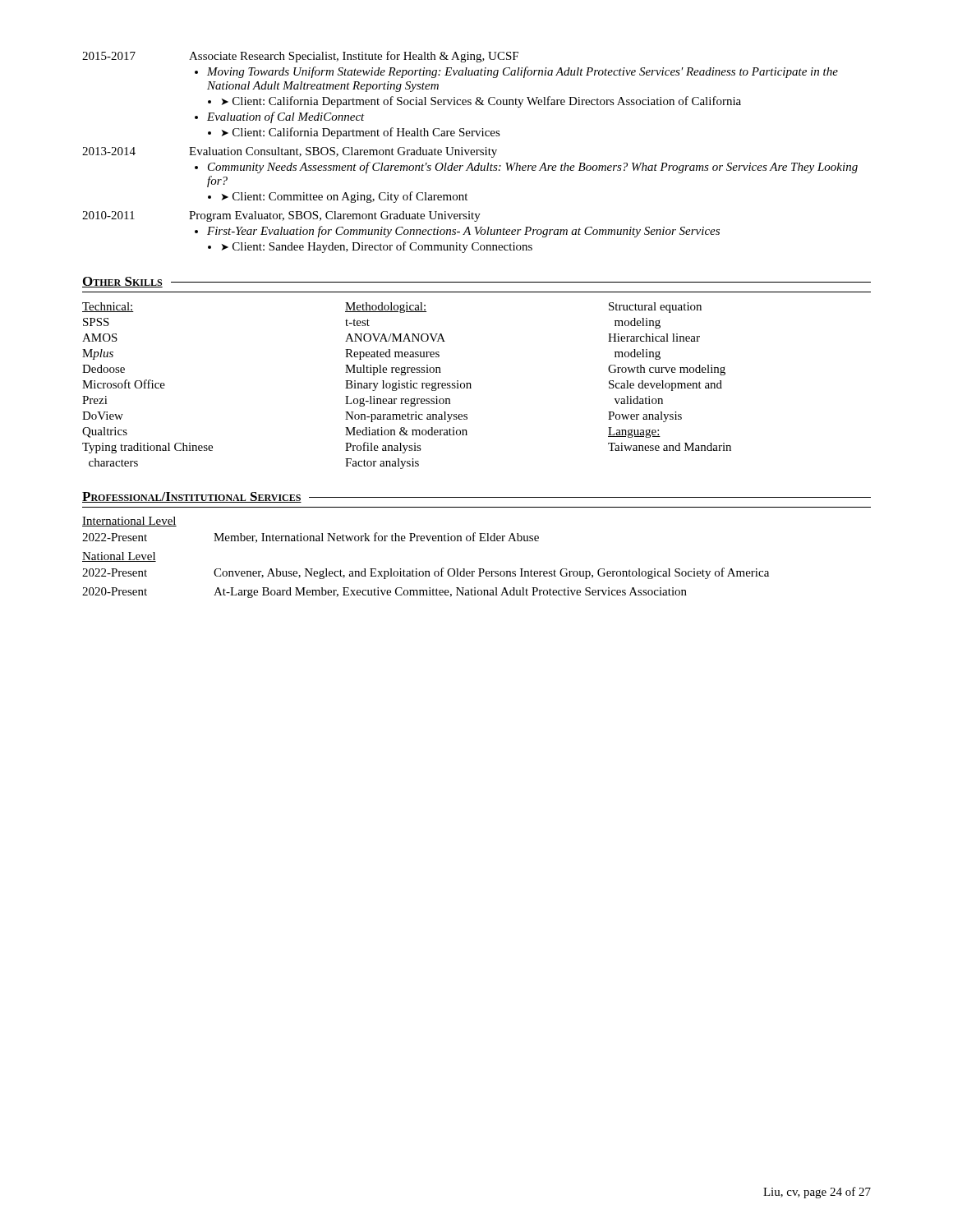Screen dimensions: 1232x953
Task: Click on the list item containing "2020-Present At-Large Board Member, Executive Committee,"
Action: tap(476, 592)
